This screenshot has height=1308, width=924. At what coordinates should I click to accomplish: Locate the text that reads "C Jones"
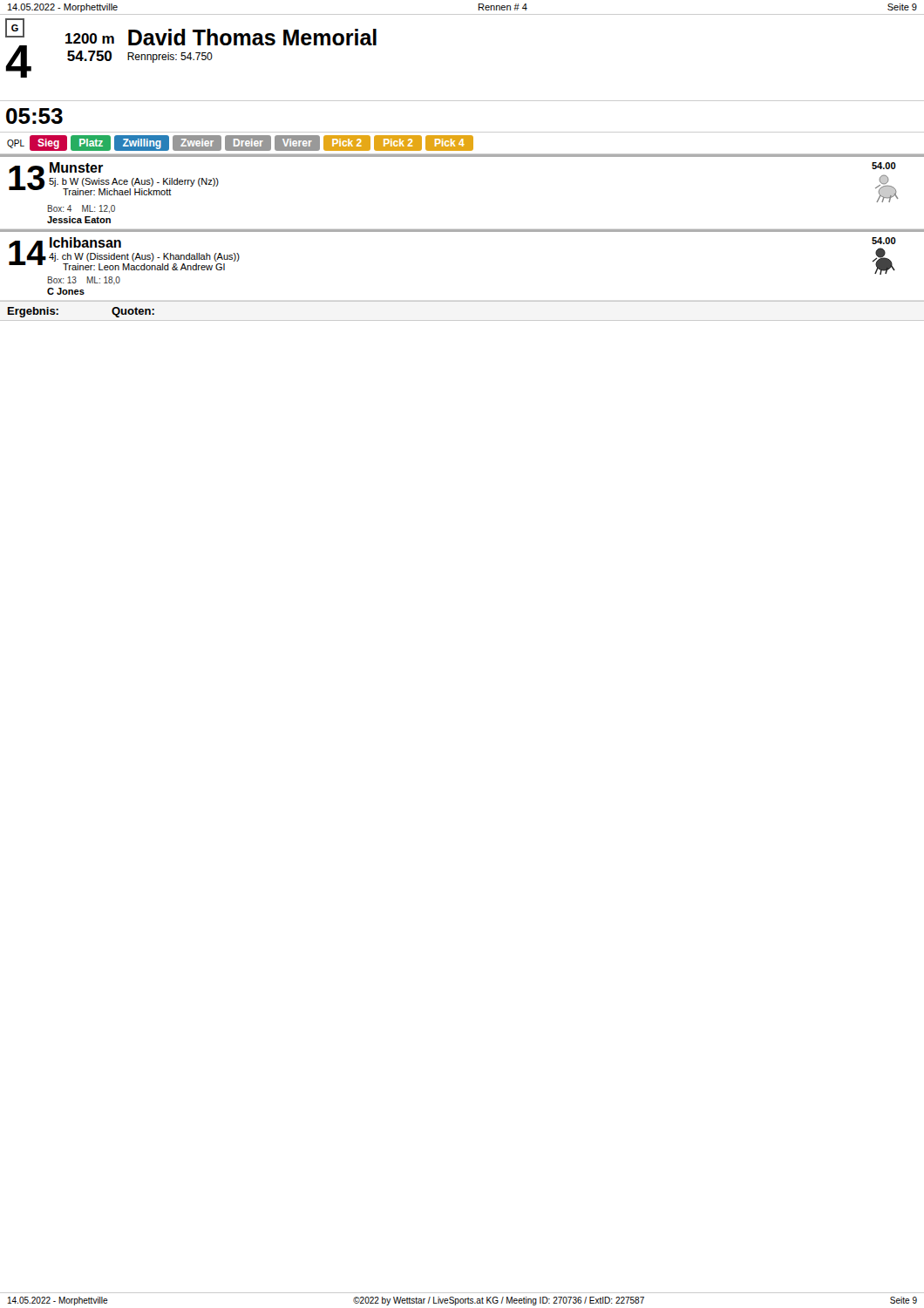point(66,291)
